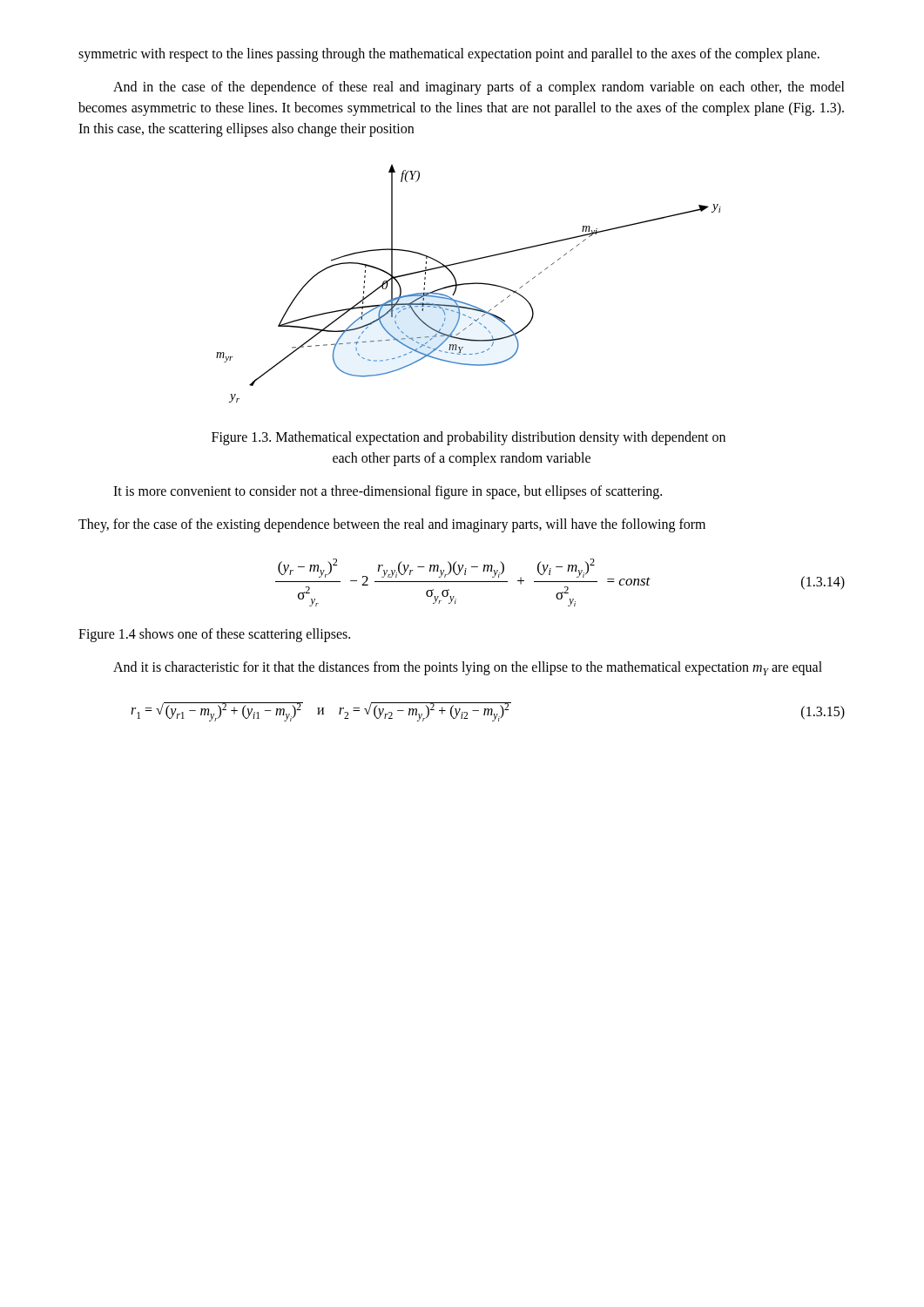Select the formula that reads "(yr − myr)2 σ2yr −"

tap(462, 582)
